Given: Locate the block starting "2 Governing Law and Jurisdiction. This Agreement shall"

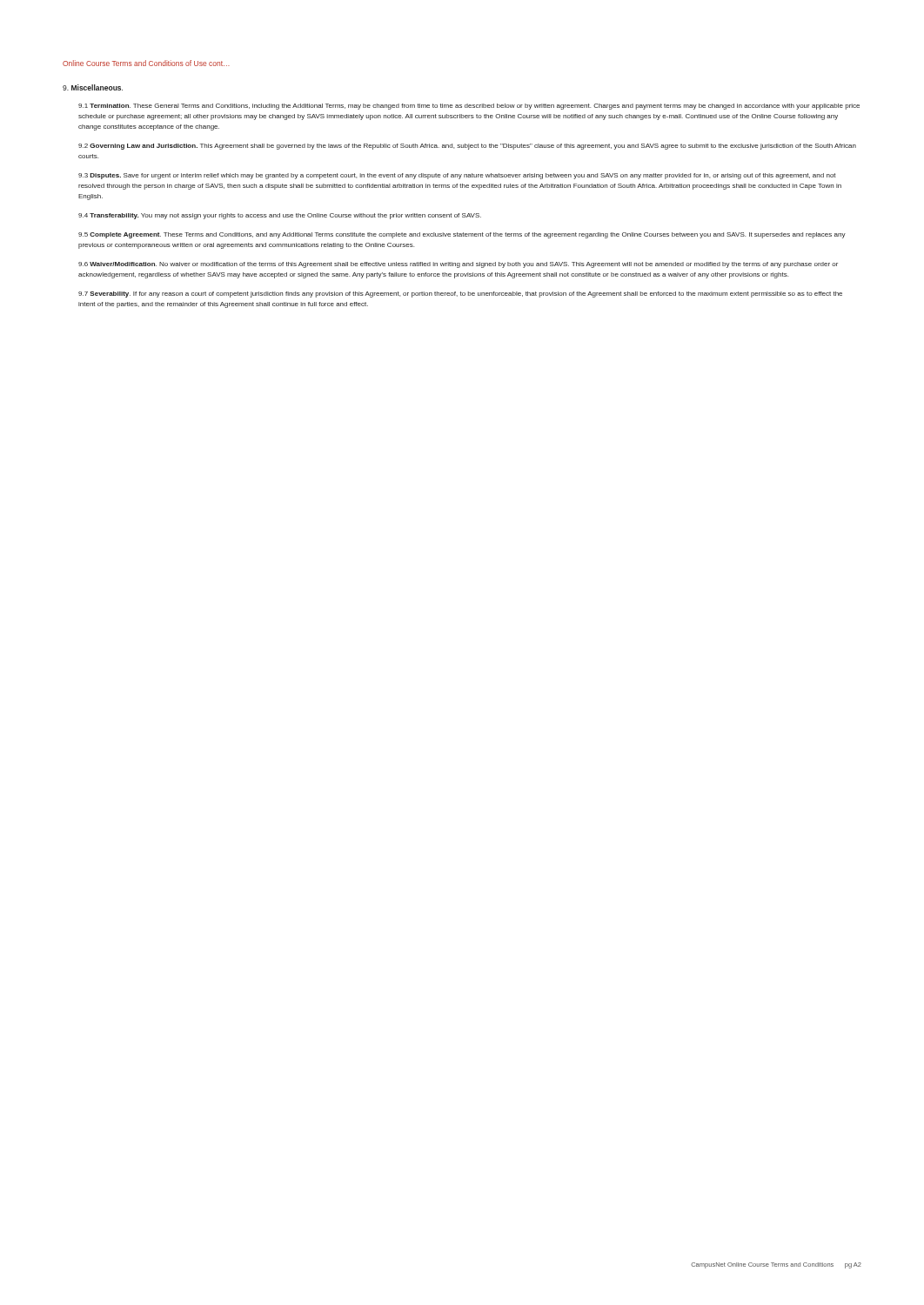Looking at the screenshot, I should point(467,151).
